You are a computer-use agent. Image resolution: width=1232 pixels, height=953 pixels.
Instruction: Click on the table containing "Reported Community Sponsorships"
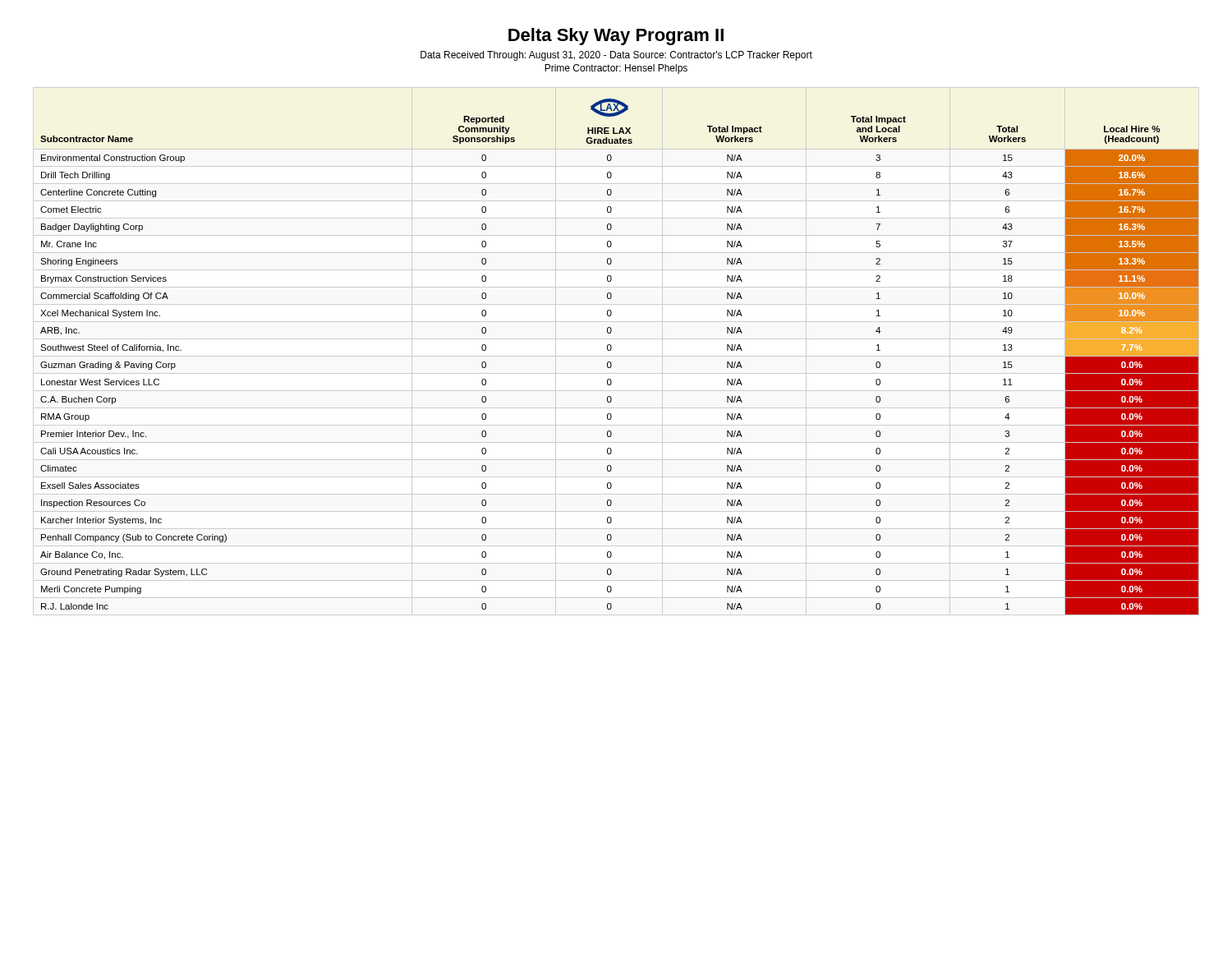pos(616,351)
